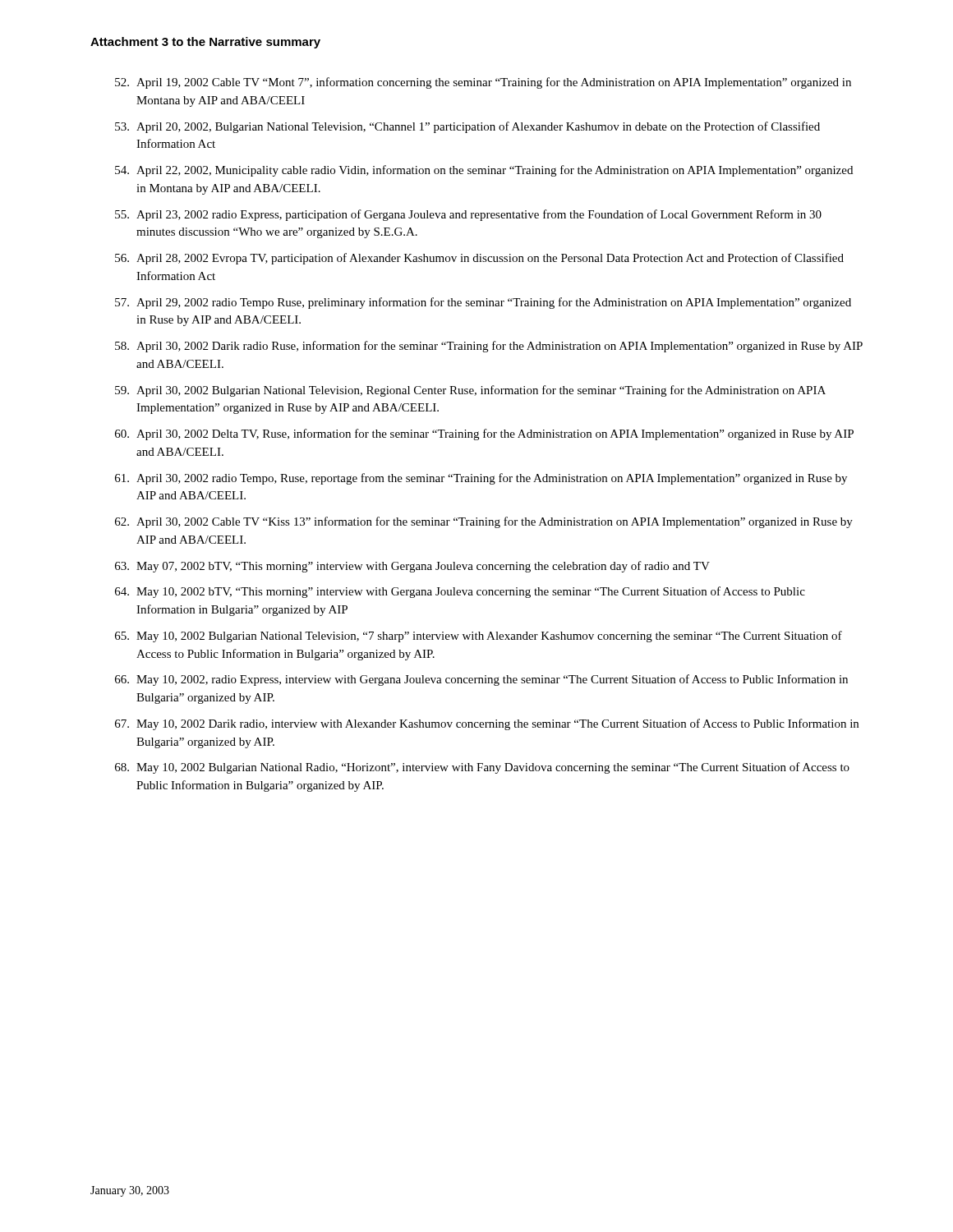Viewport: 953px width, 1232px height.
Task: Point to the text block starting "57. April 29, 2002 radio Tempo Ruse, preliminary"
Action: point(476,311)
